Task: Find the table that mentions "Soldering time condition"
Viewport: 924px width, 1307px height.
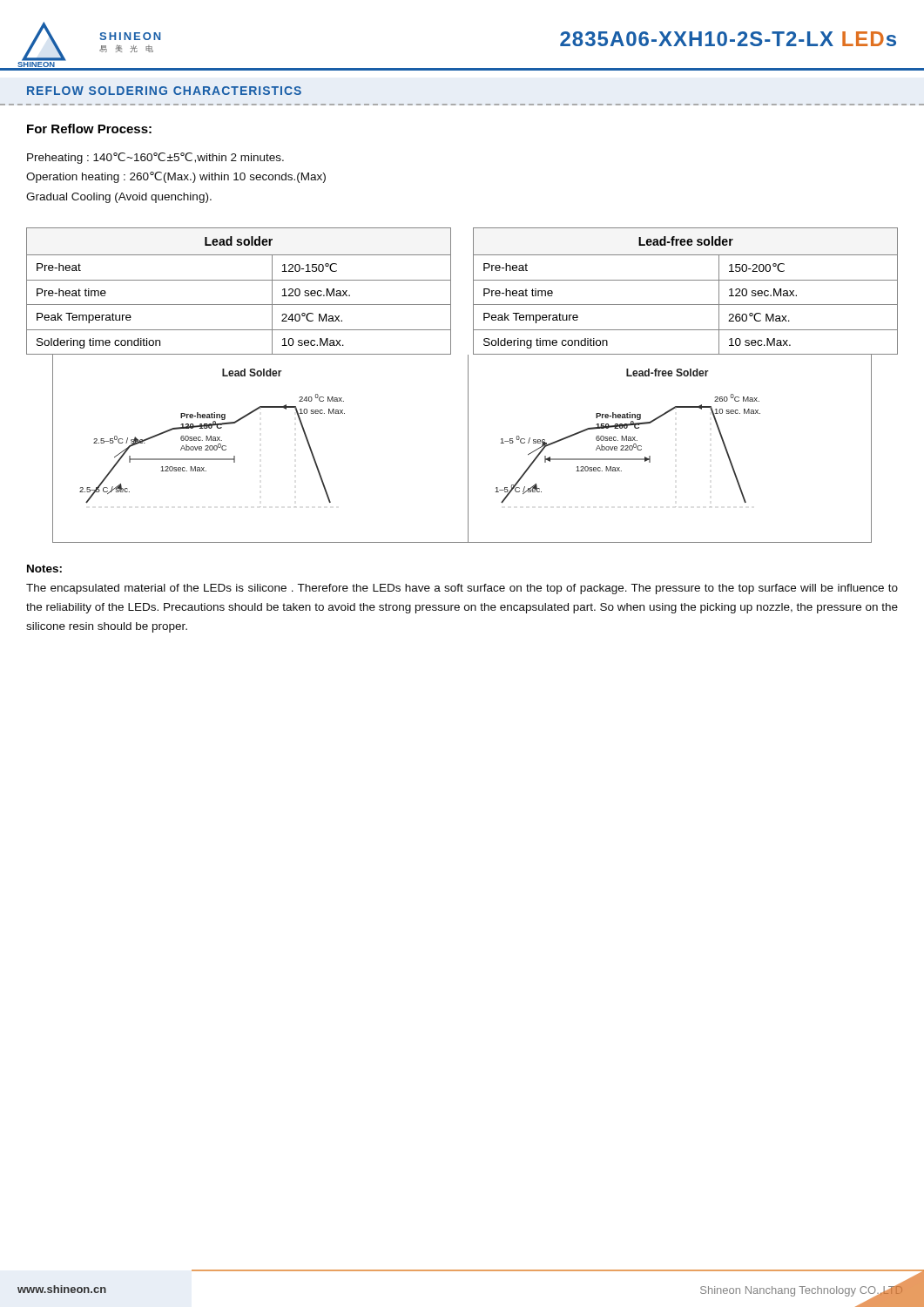Action: tap(462, 385)
